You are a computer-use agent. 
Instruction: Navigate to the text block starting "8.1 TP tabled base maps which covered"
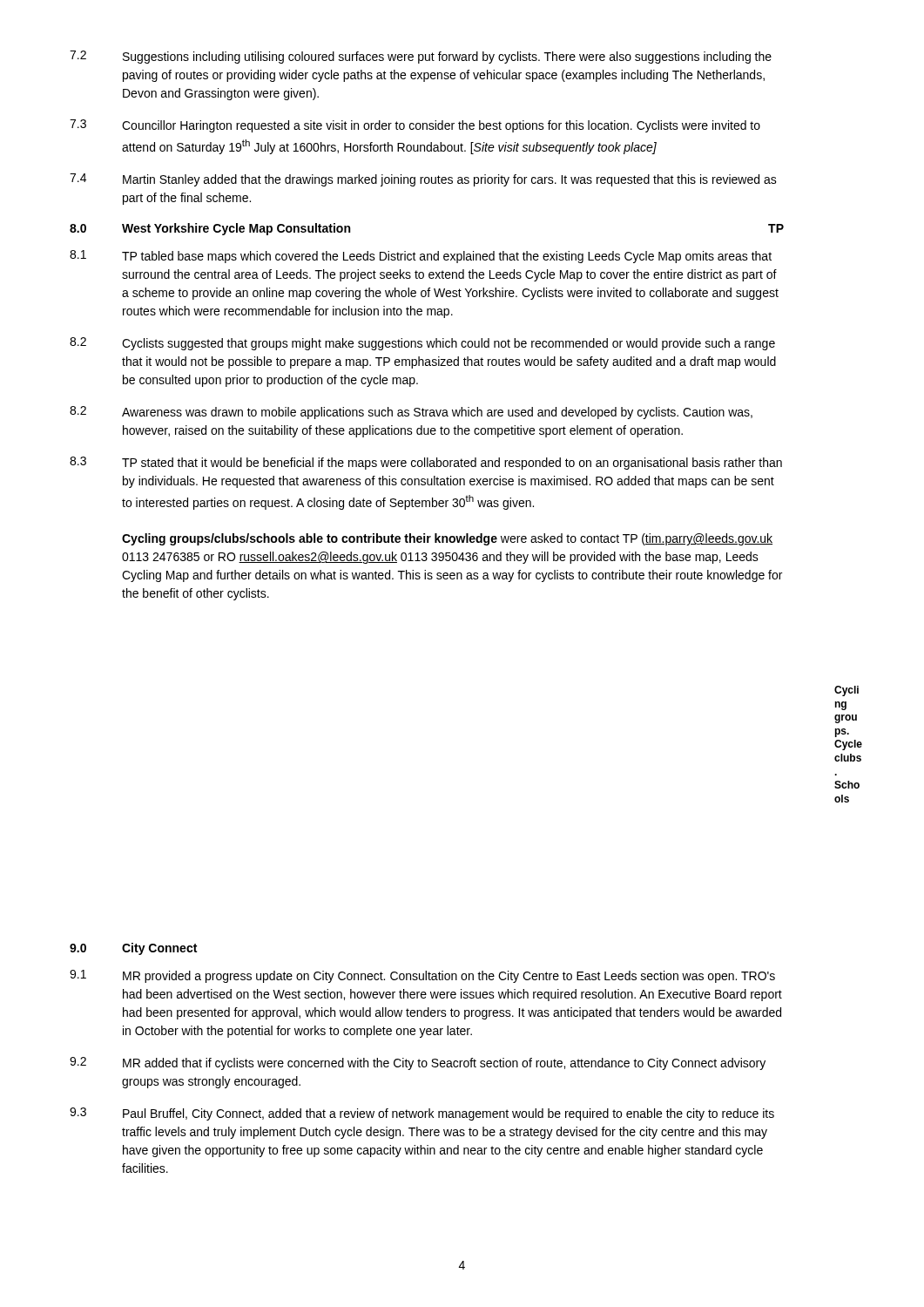[427, 284]
